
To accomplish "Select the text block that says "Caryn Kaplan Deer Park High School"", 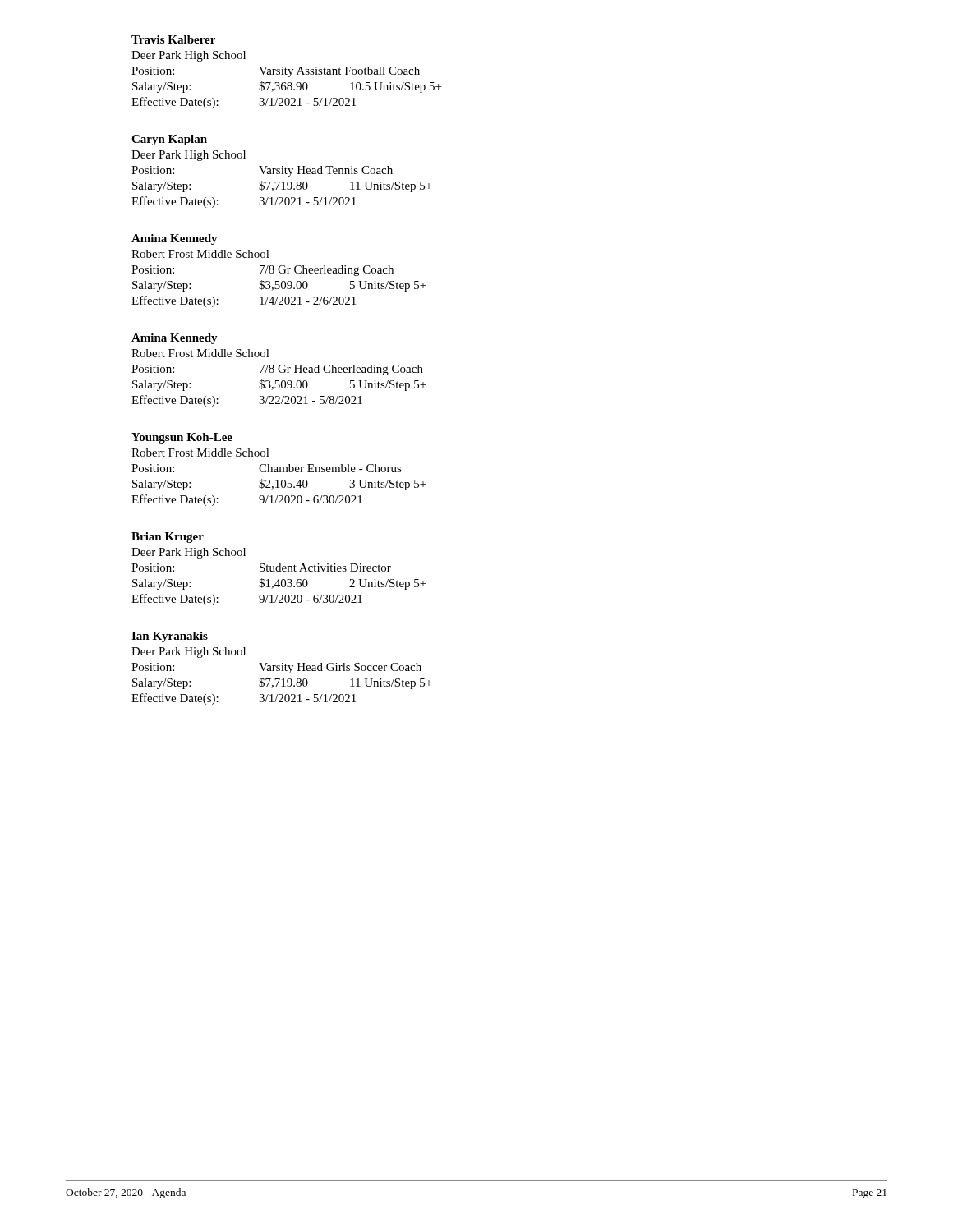I will (169, 140).
